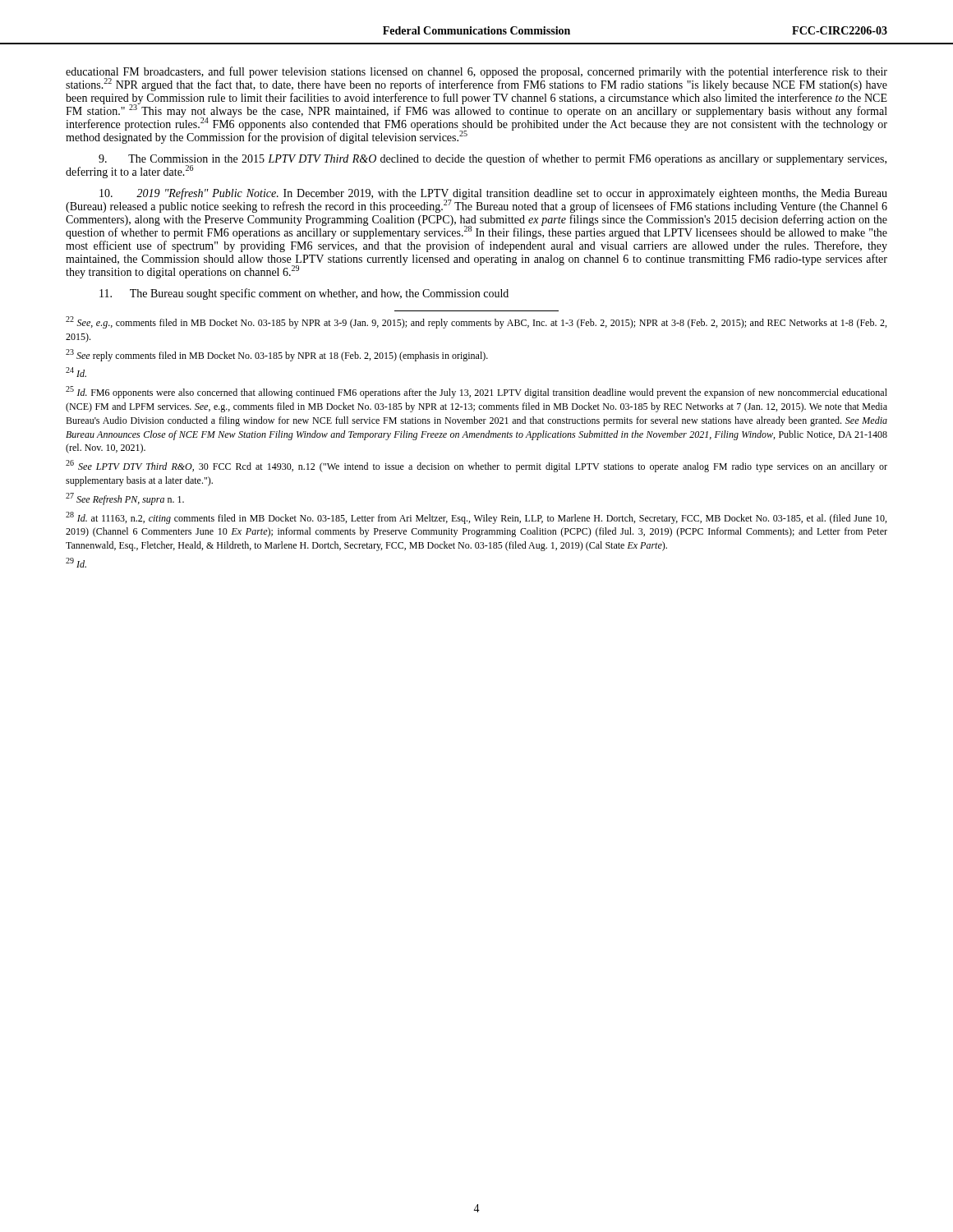The image size is (953, 1232).
Task: Locate the region starting "27 See Refresh PN, supra n."
Action: 125,499
